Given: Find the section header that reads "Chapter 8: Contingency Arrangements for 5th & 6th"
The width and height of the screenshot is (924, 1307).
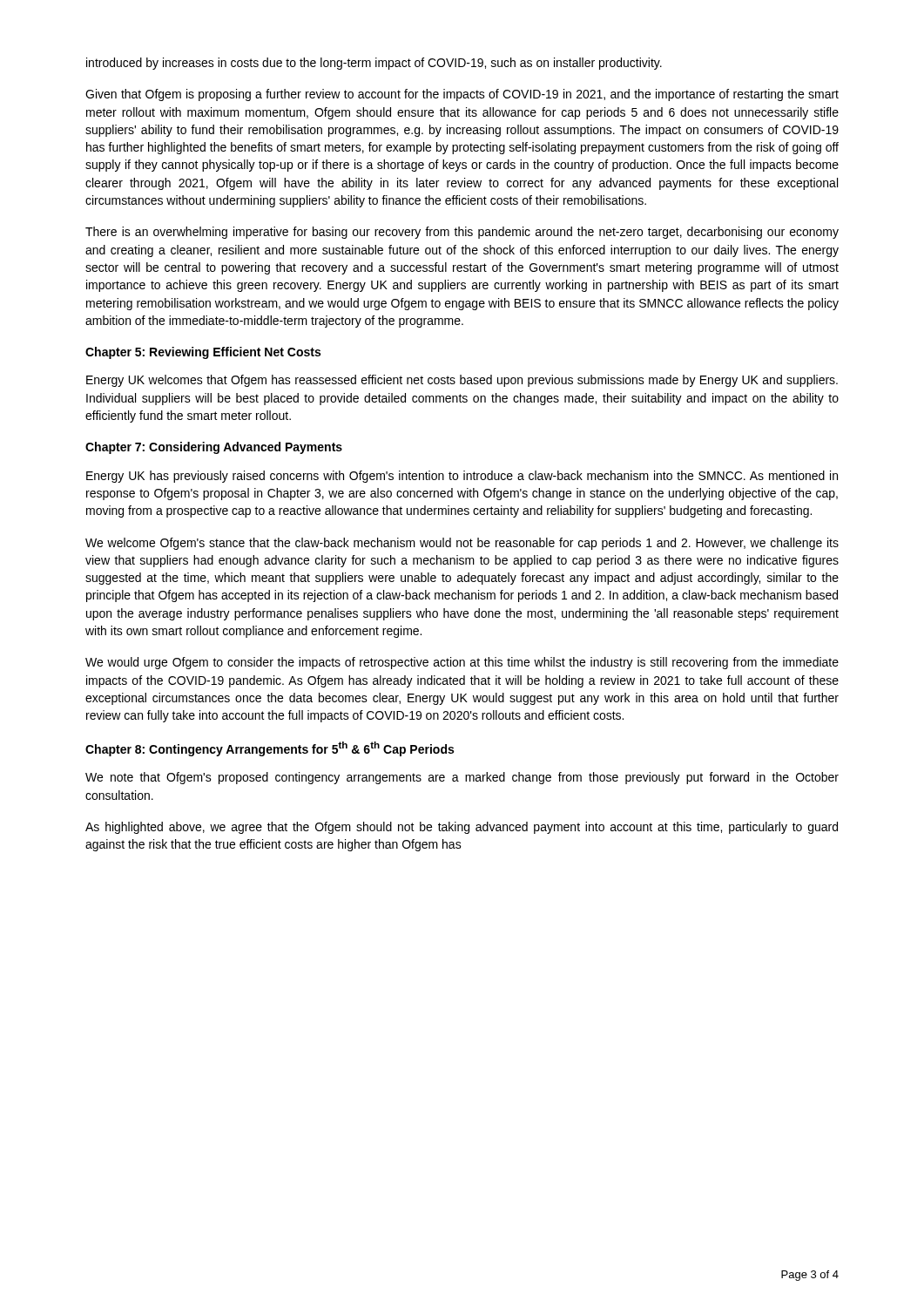Looking at the screenshot, I should point(270,748).
